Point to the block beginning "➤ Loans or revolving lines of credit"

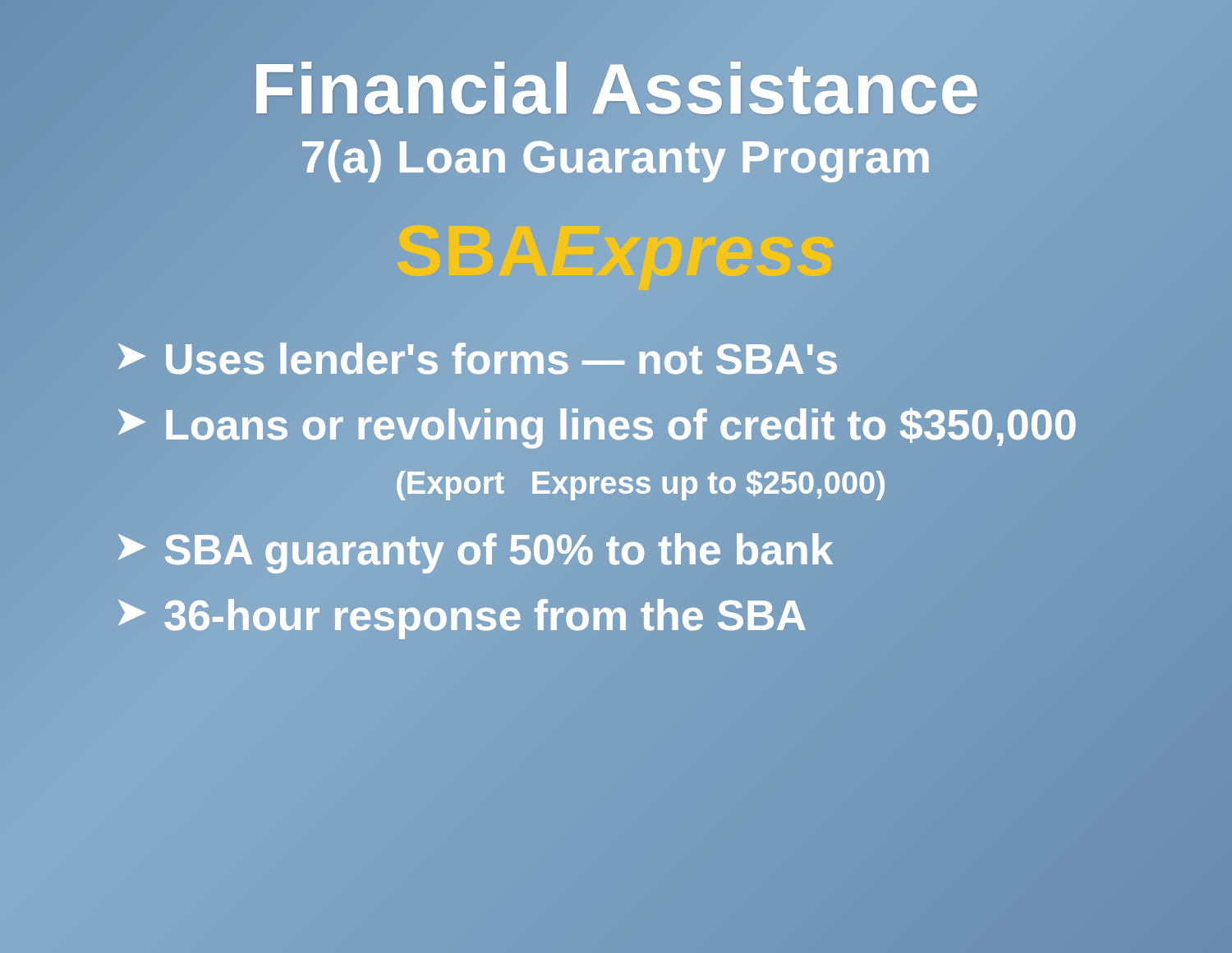point(596,425)
